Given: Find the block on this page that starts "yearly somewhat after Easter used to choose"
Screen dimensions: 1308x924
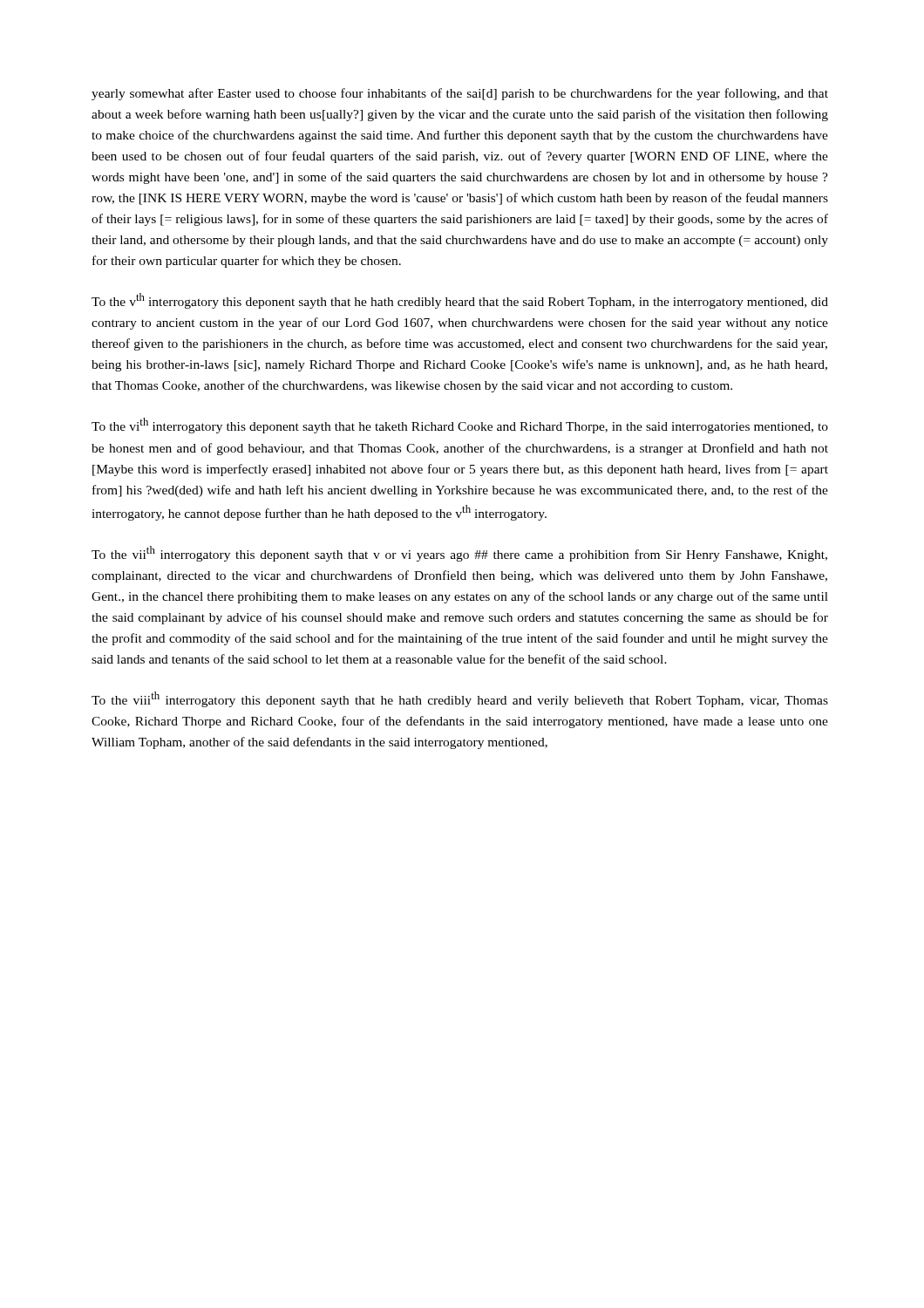Looking at the screenshot, I should (x=460, y=177).
